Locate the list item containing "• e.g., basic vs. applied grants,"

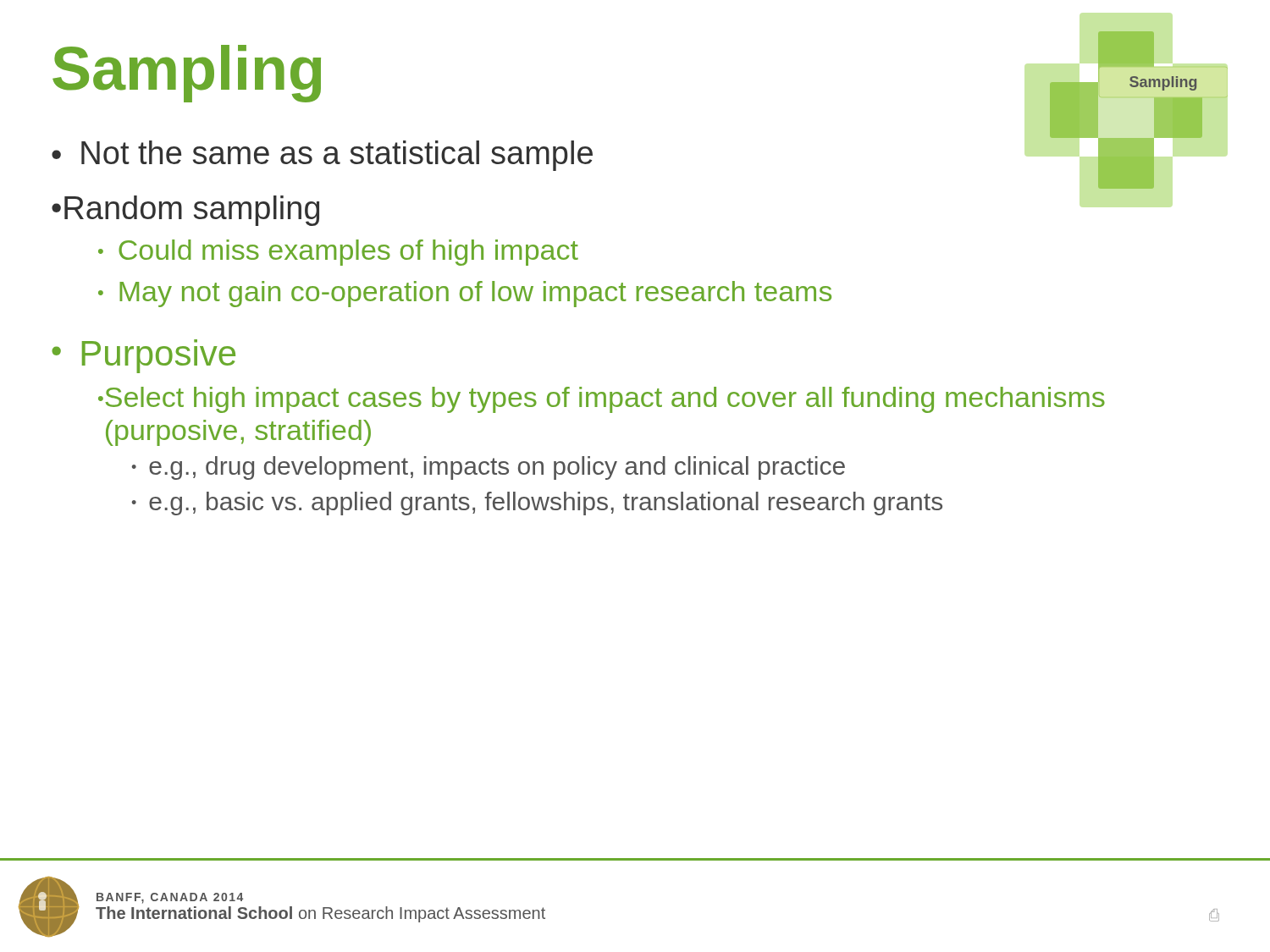(537, 502)
